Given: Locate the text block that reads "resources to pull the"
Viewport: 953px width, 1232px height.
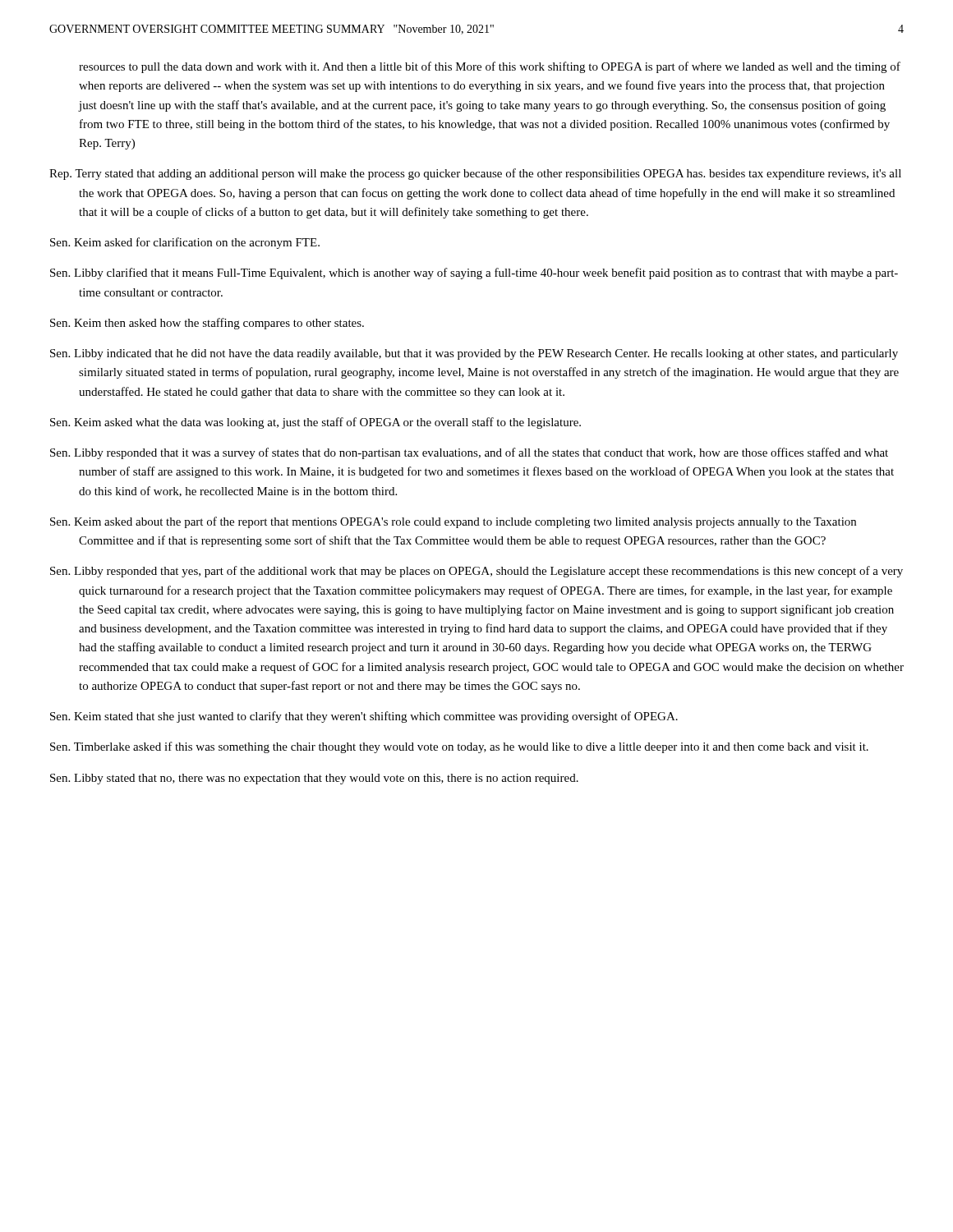Looking at the screenshot, I should click(x=490, y=105).
